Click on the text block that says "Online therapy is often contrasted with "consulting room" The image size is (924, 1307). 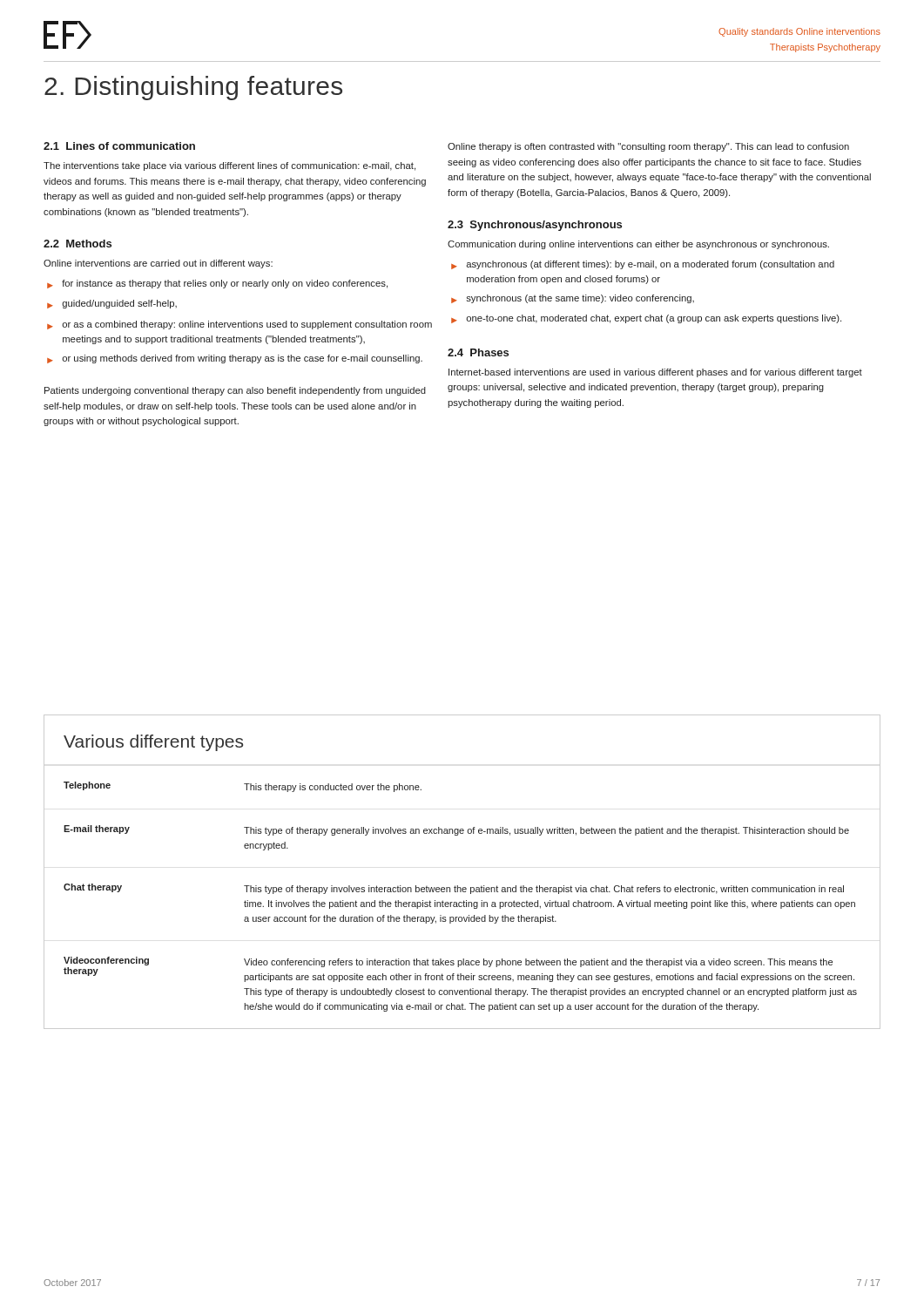tap(659, 169)
